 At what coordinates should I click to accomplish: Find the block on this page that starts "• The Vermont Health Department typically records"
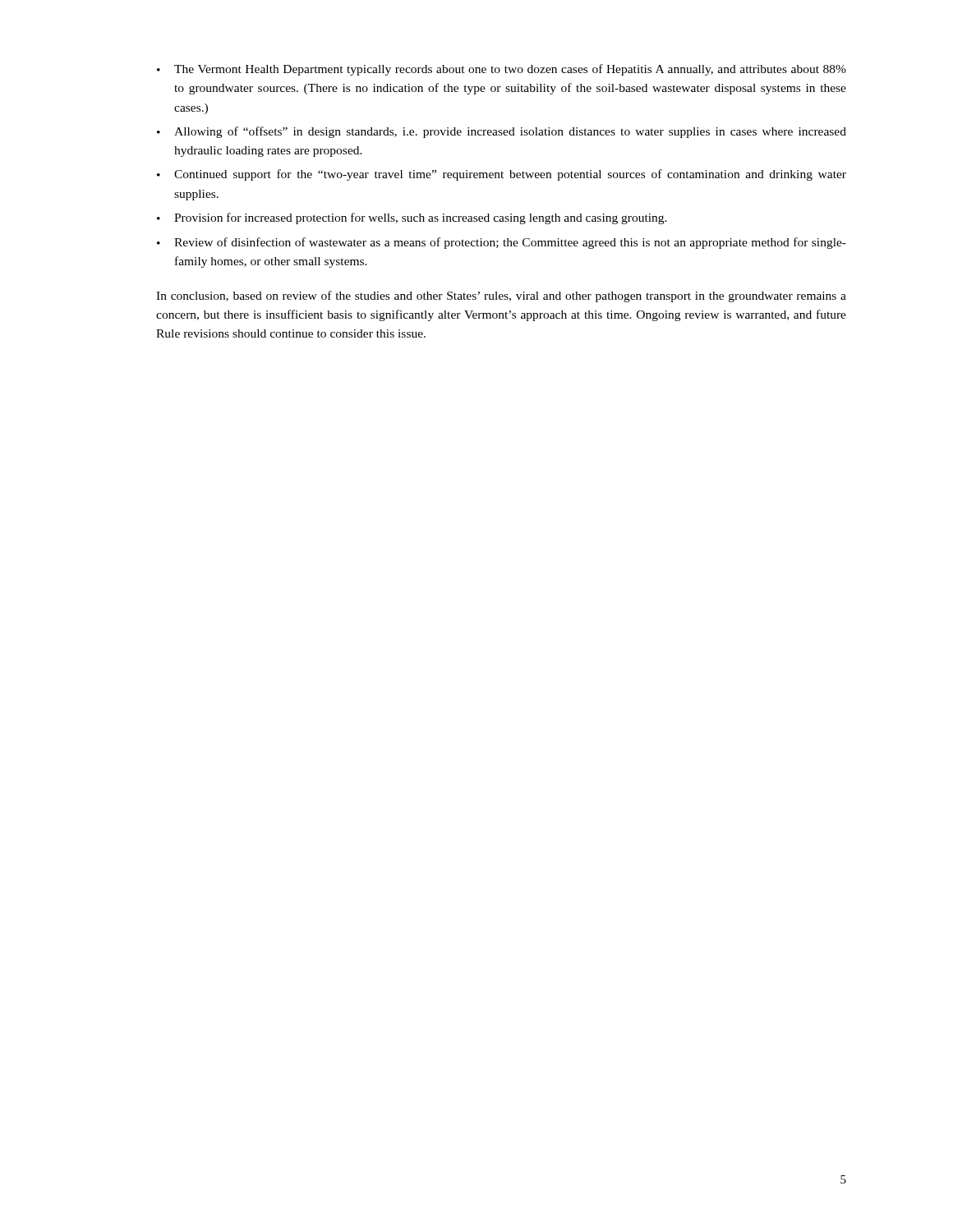point(501,88)
